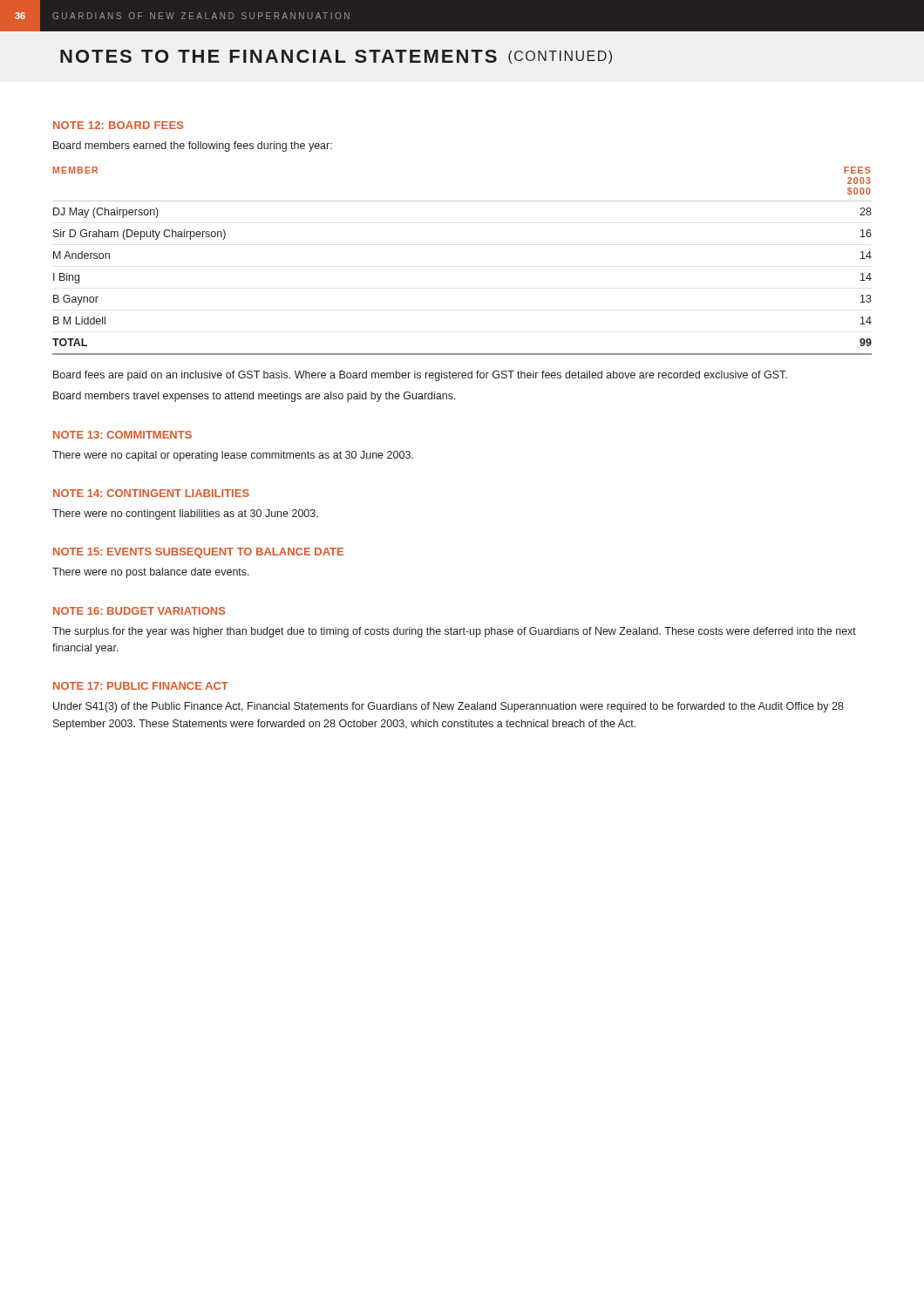Screen dimensions: 1308x924
Task: Locate the text block starting "NOTE 12: BOARD FEES"
Action: pyautogui.click(x=118, y=125)
